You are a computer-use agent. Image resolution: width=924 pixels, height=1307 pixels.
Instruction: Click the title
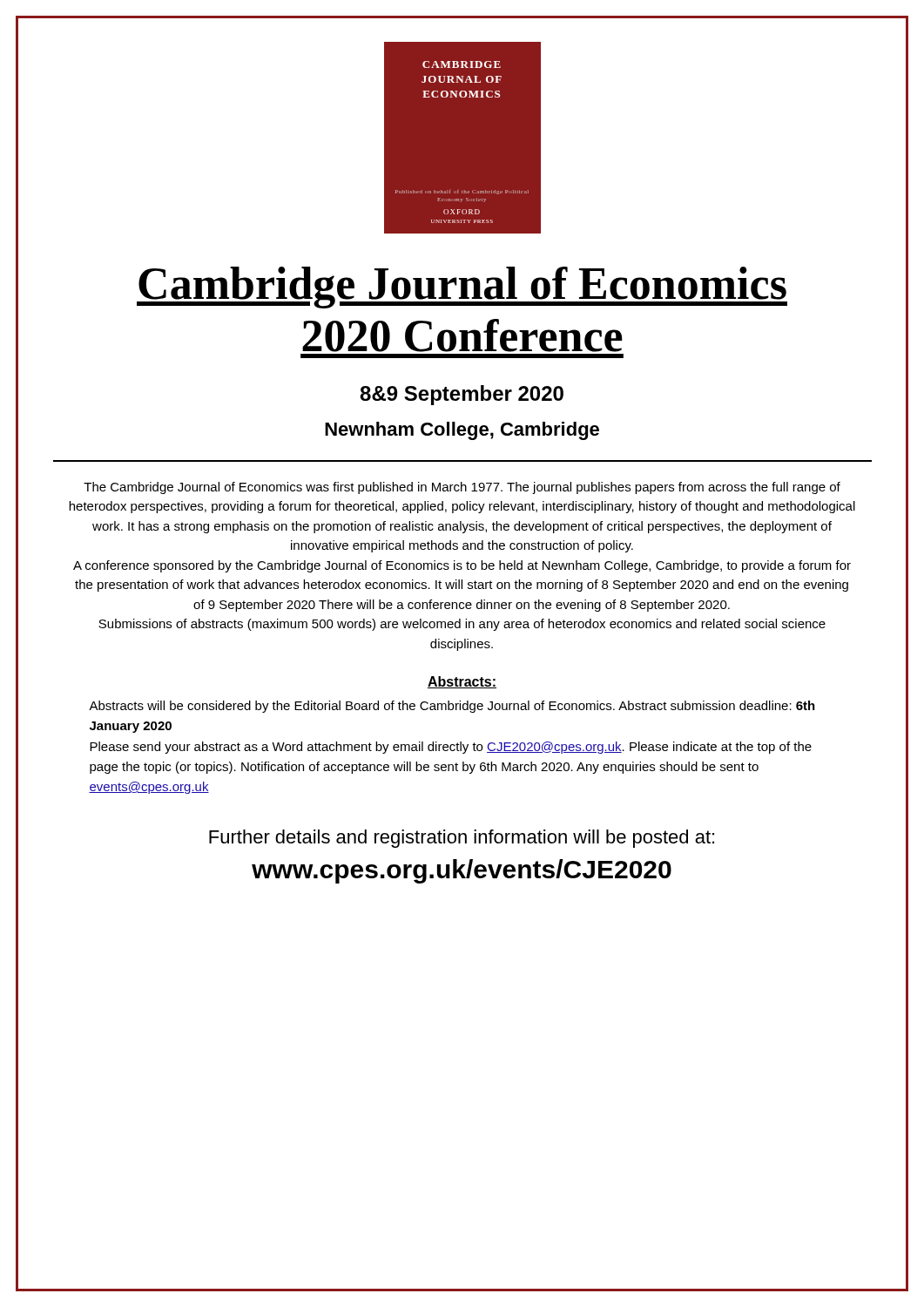point(462,310)
